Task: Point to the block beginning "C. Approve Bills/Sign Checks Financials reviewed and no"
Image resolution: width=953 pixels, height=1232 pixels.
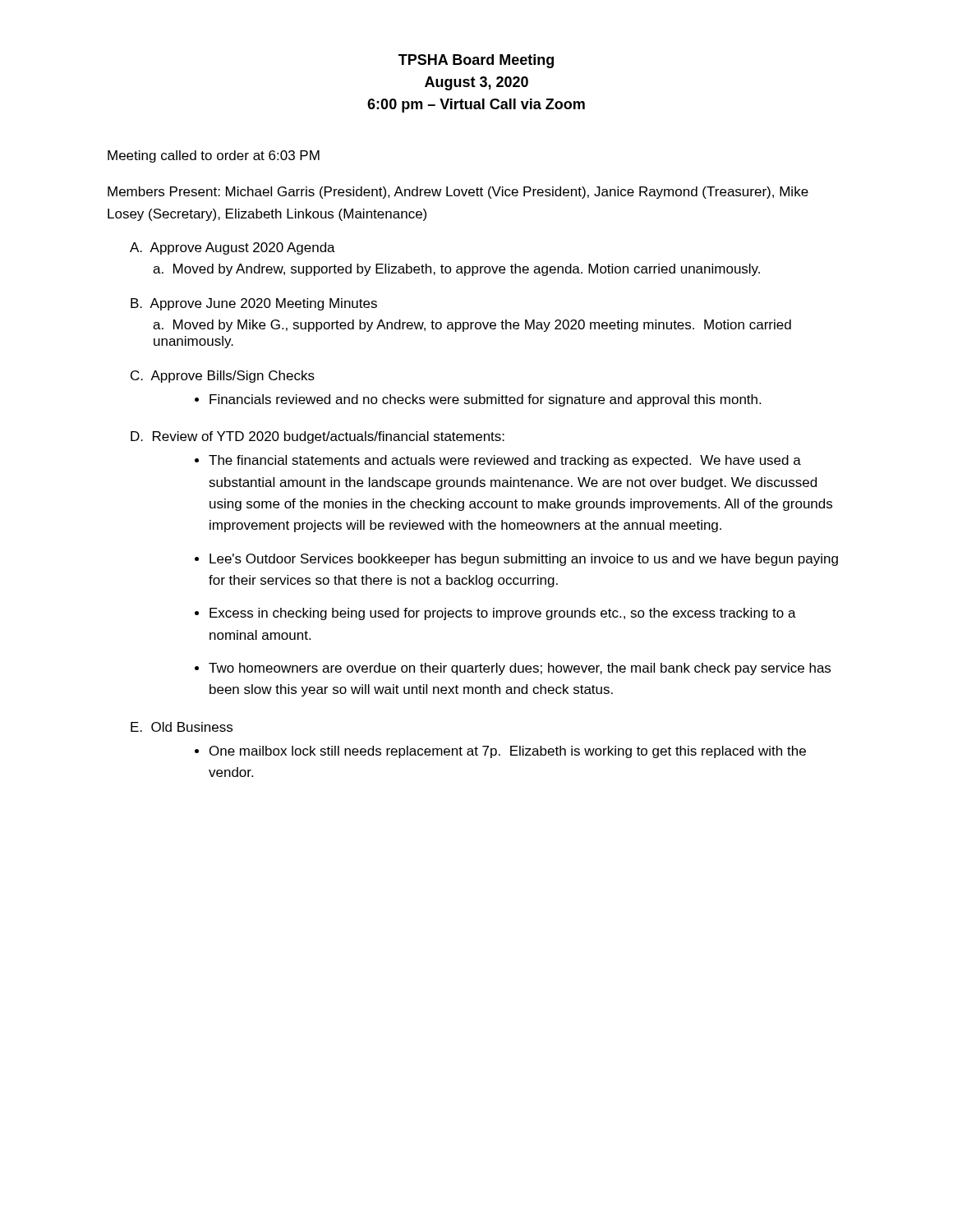Action: coord(488,389)
